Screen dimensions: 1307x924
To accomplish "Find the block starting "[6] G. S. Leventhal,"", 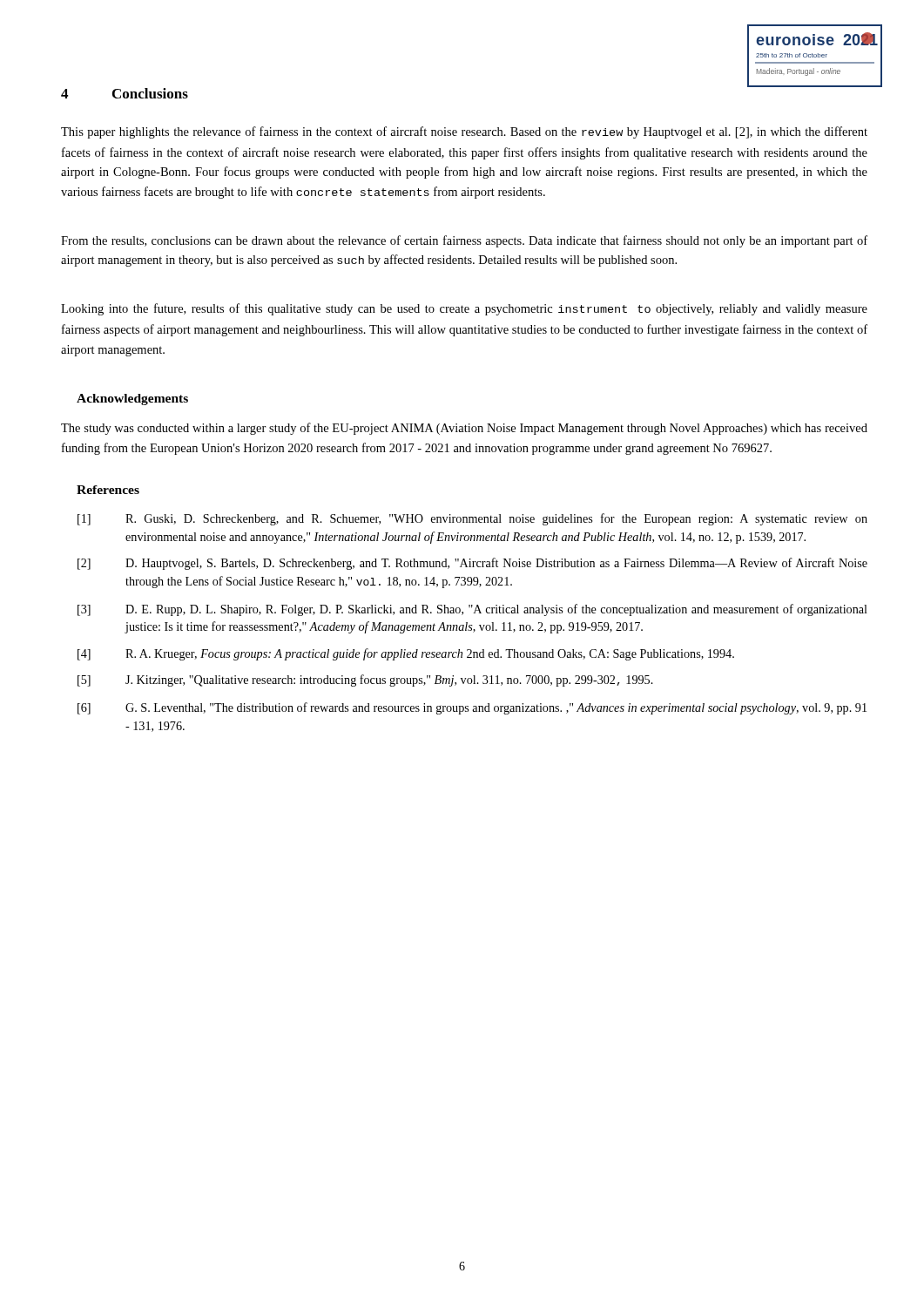I will (x=464, y=717).
